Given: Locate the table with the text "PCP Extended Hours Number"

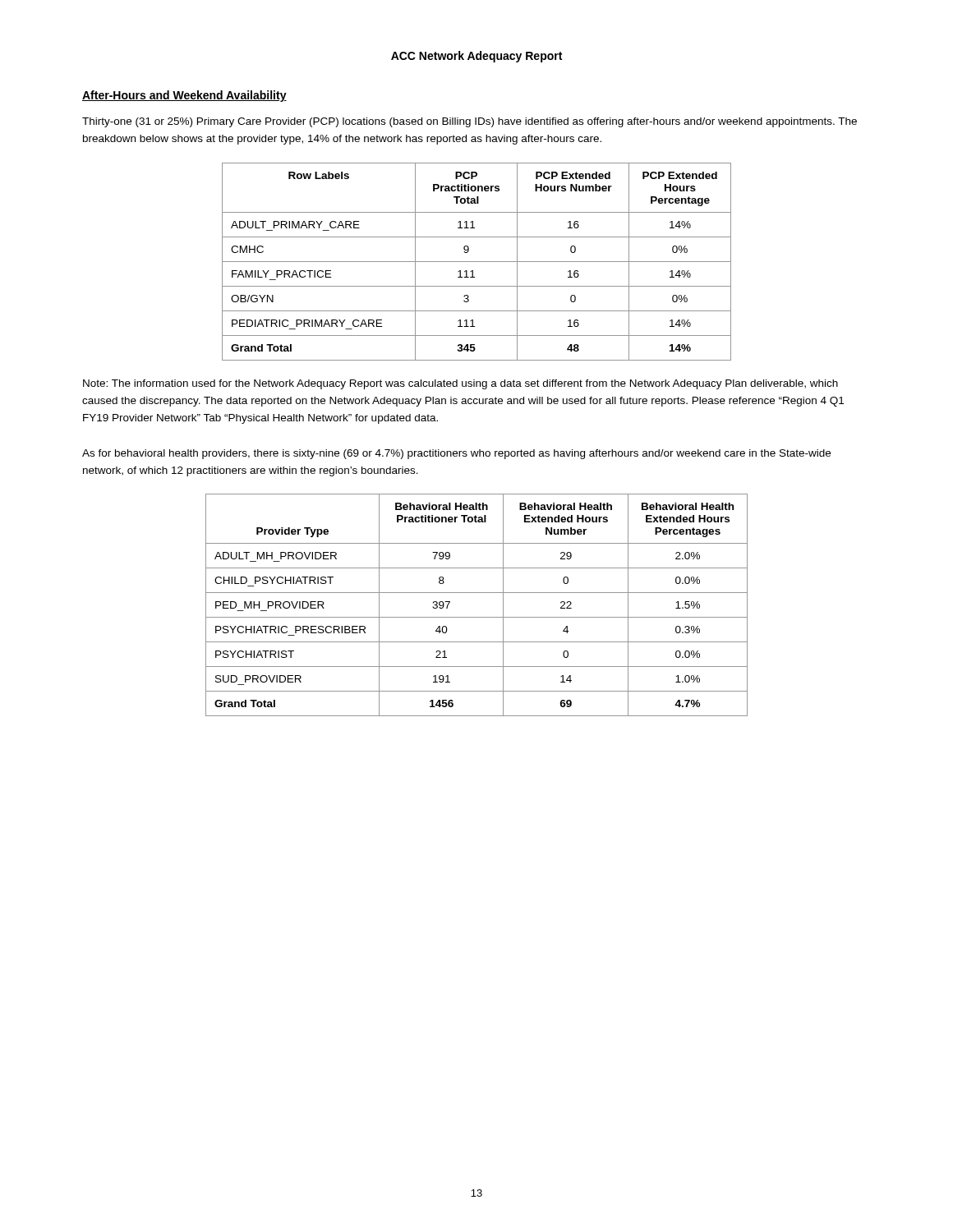Looking at the screenshot, I should [476, 261].
